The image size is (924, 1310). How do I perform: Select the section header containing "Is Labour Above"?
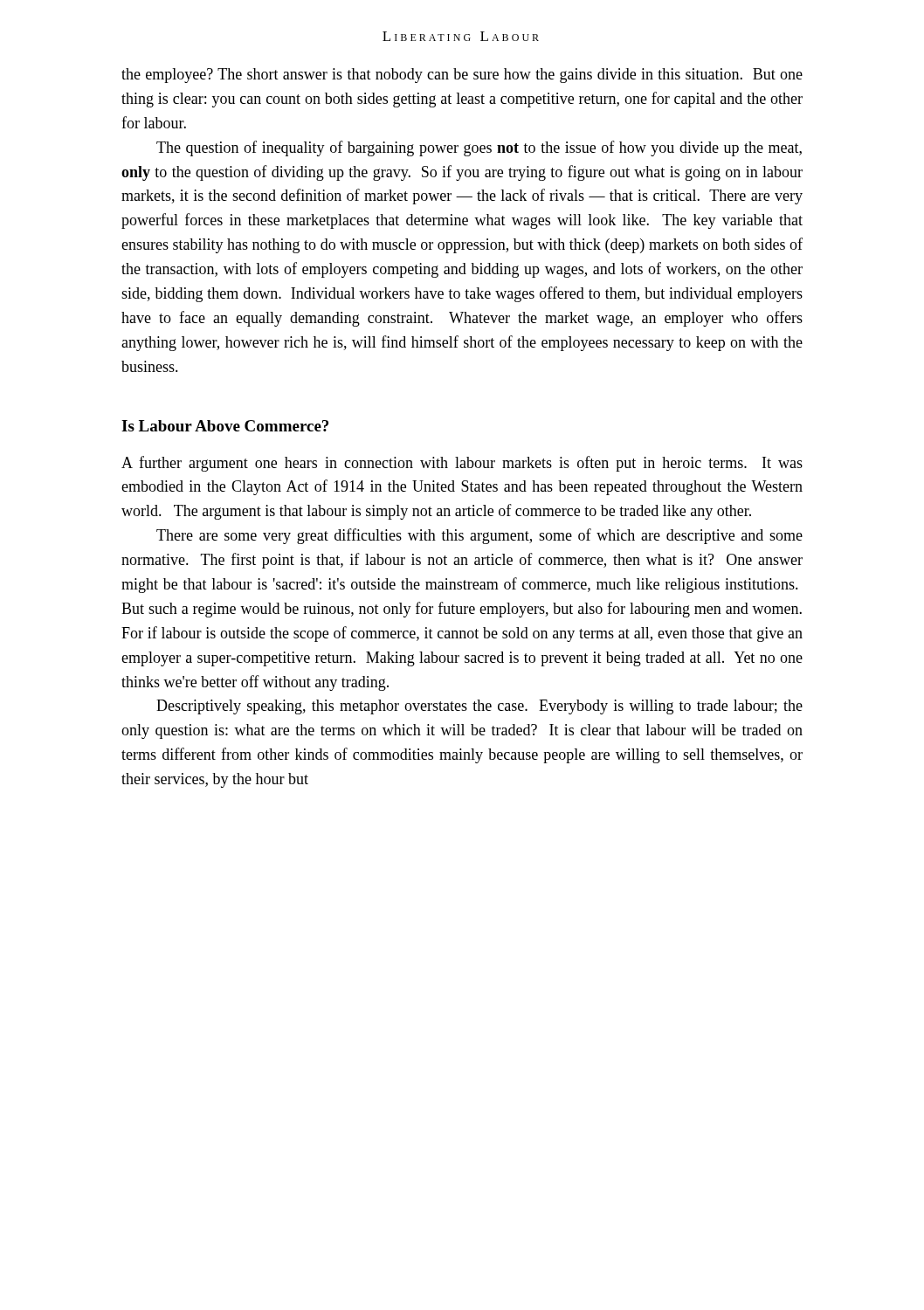[226, 425]
